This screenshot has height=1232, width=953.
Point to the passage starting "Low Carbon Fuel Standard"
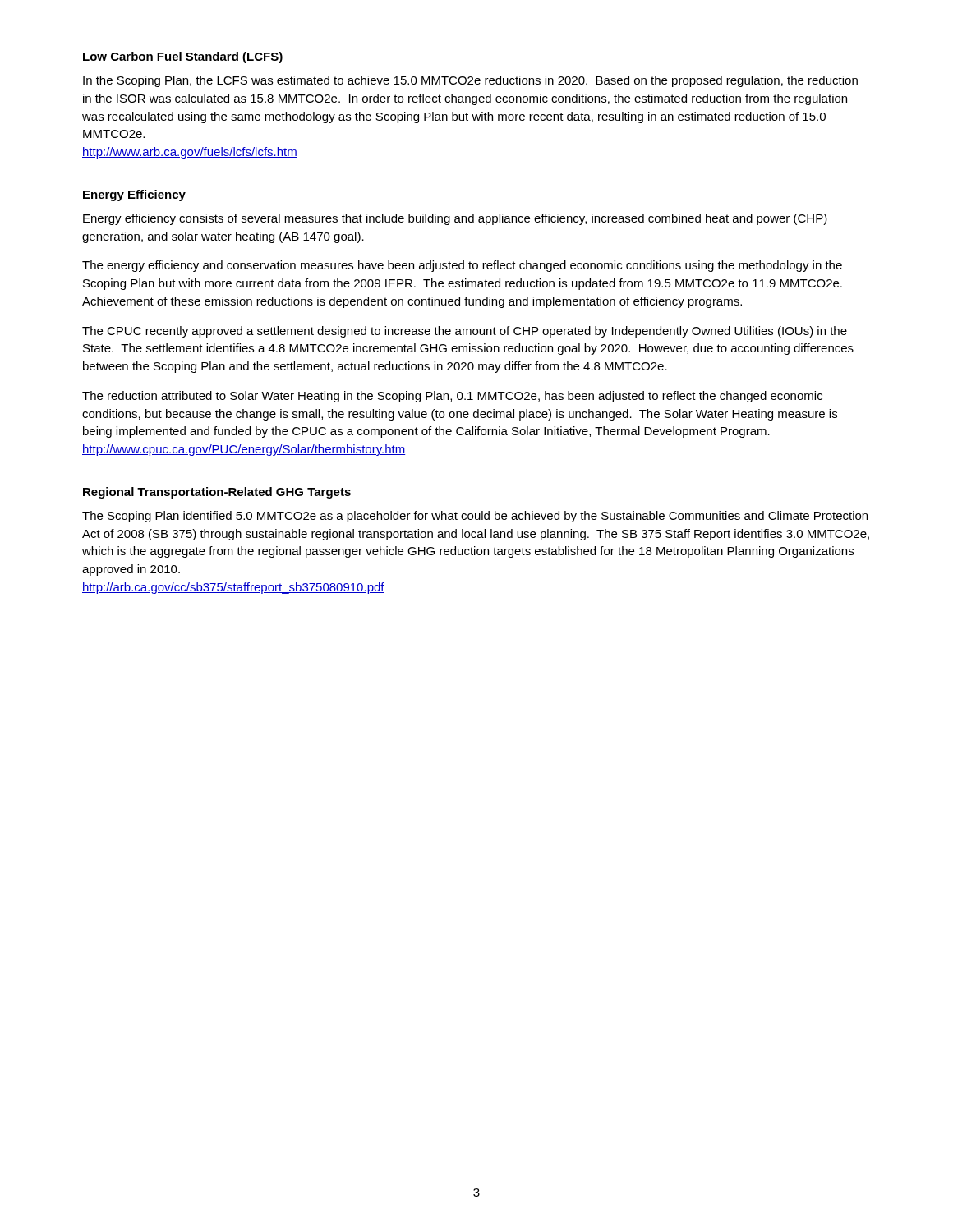point(182,56)
